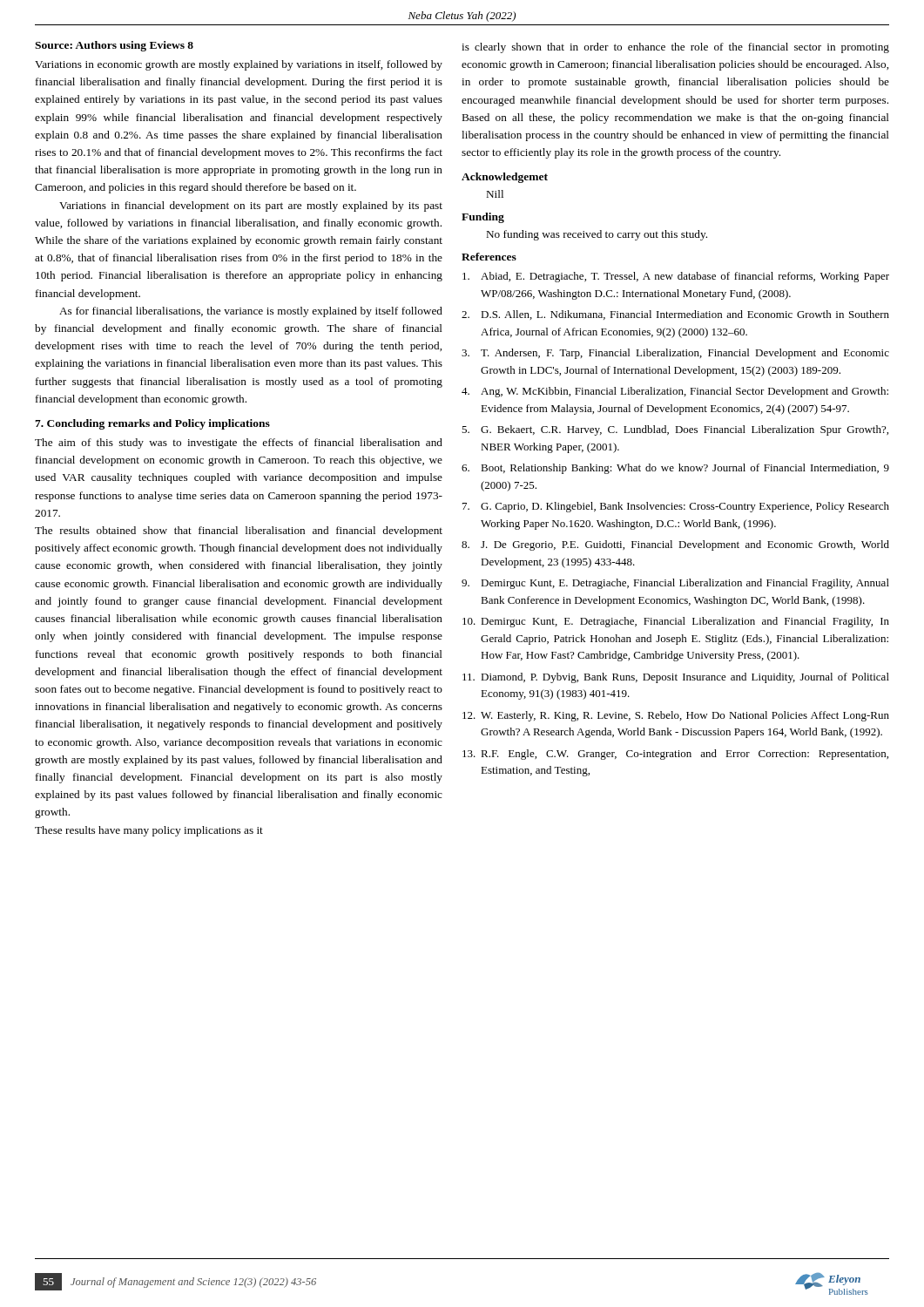Image resolution: width=924 pixels, height=1307 pixels.
Task: Locate the text block that reads "Variations in economic growth are mostly"
Action: 239,232
